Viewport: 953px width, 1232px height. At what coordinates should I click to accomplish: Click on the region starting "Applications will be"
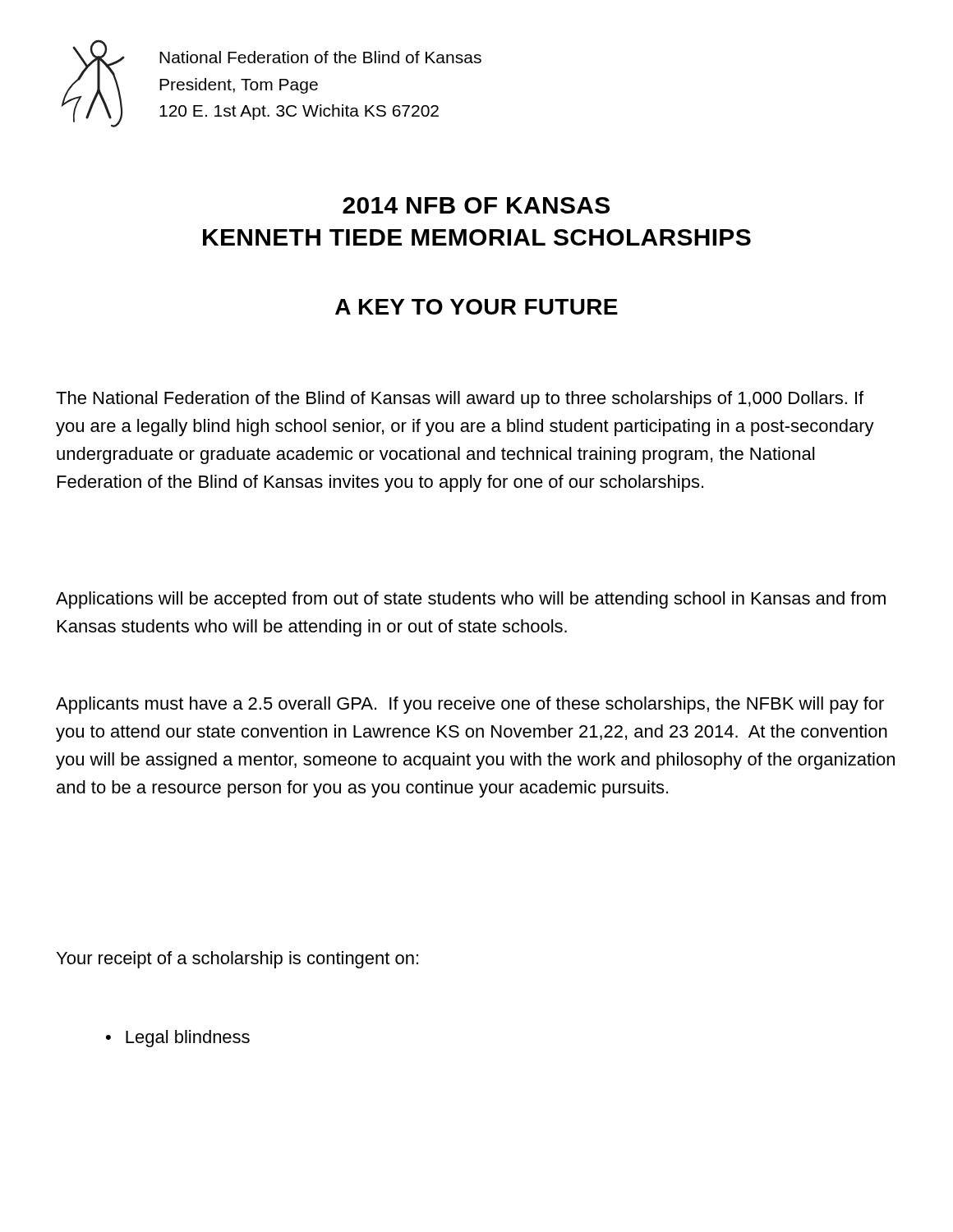(x=471, y=612)
